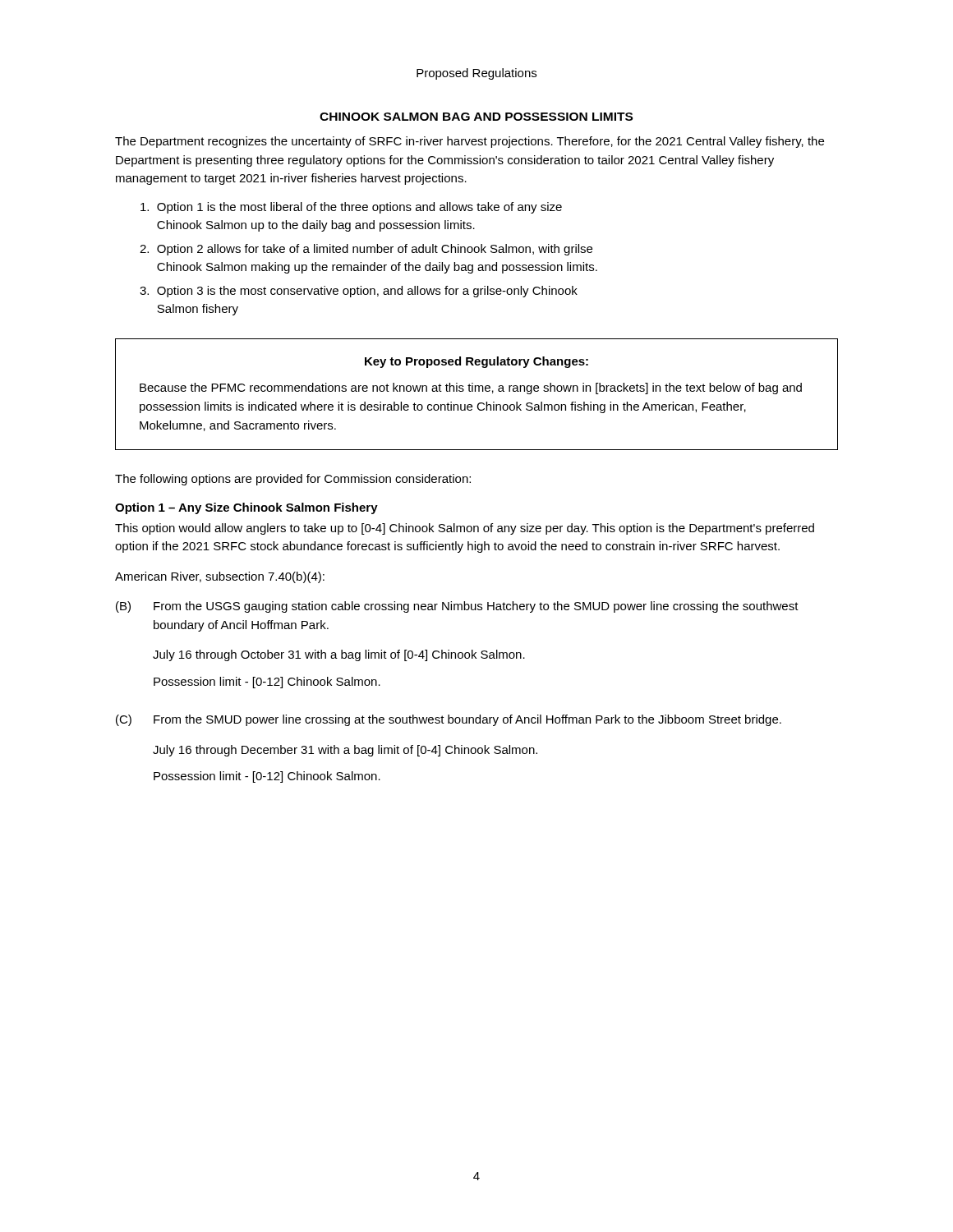Find the list item containing "Option 1 is"
This screenshot has width=953, height=1232.
point(351,215)
